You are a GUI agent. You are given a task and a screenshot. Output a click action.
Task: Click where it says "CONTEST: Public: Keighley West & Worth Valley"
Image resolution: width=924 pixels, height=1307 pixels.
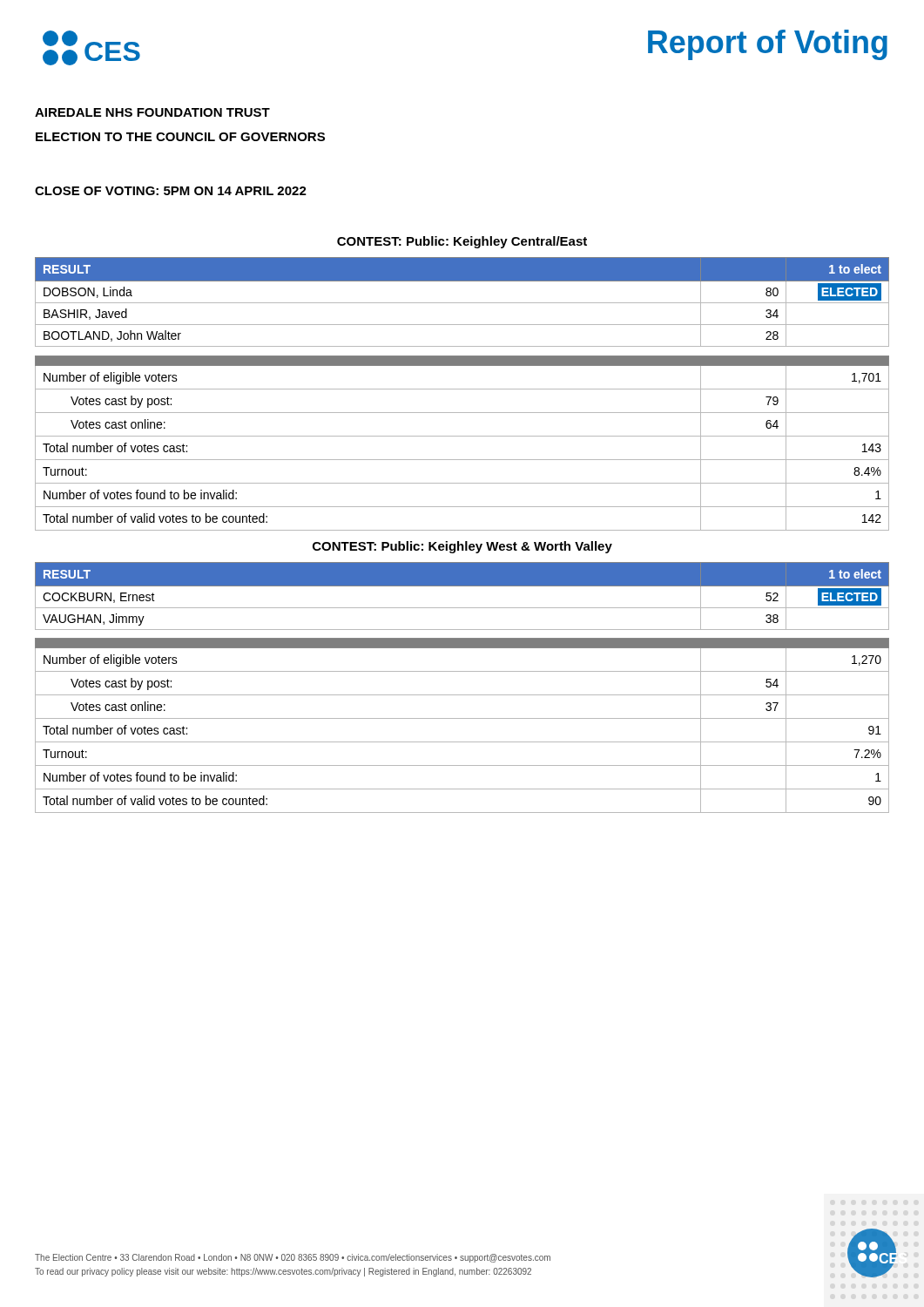pos(462,546)
